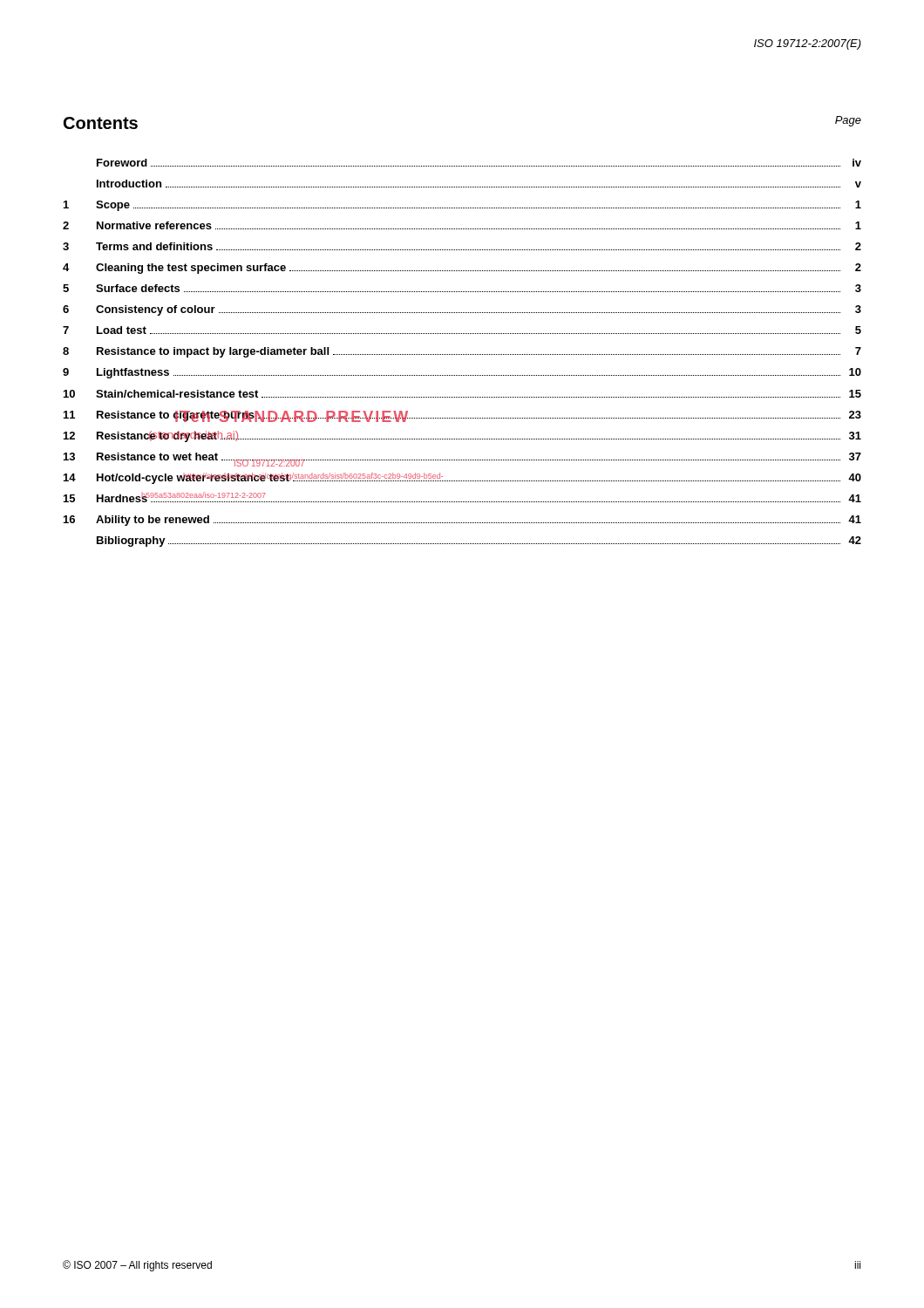Point to the block starting "3 Terms and definitions 2"

[462, 247]
